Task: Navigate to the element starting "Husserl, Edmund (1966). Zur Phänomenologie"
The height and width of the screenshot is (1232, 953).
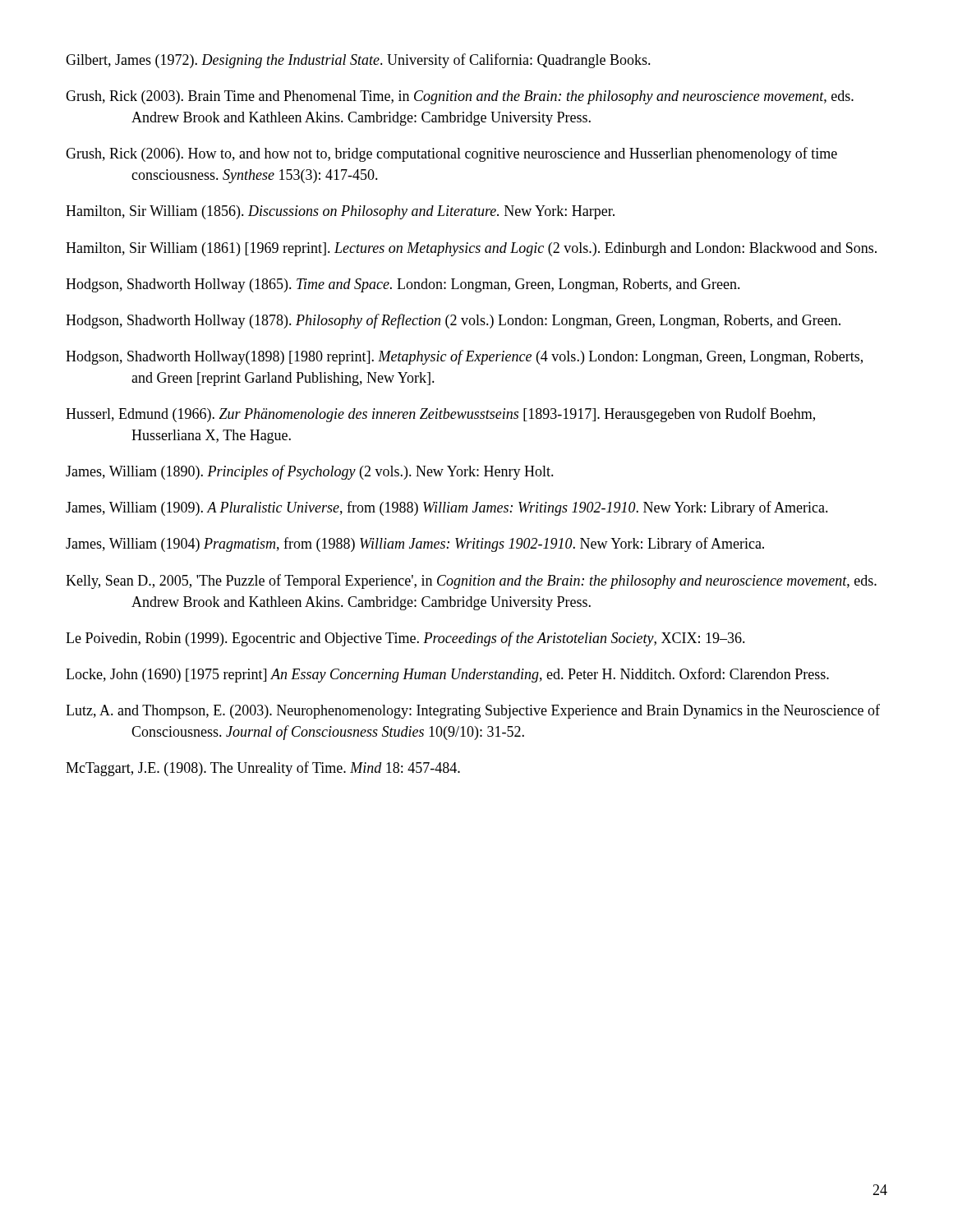Action: click(x=441, y=425)
